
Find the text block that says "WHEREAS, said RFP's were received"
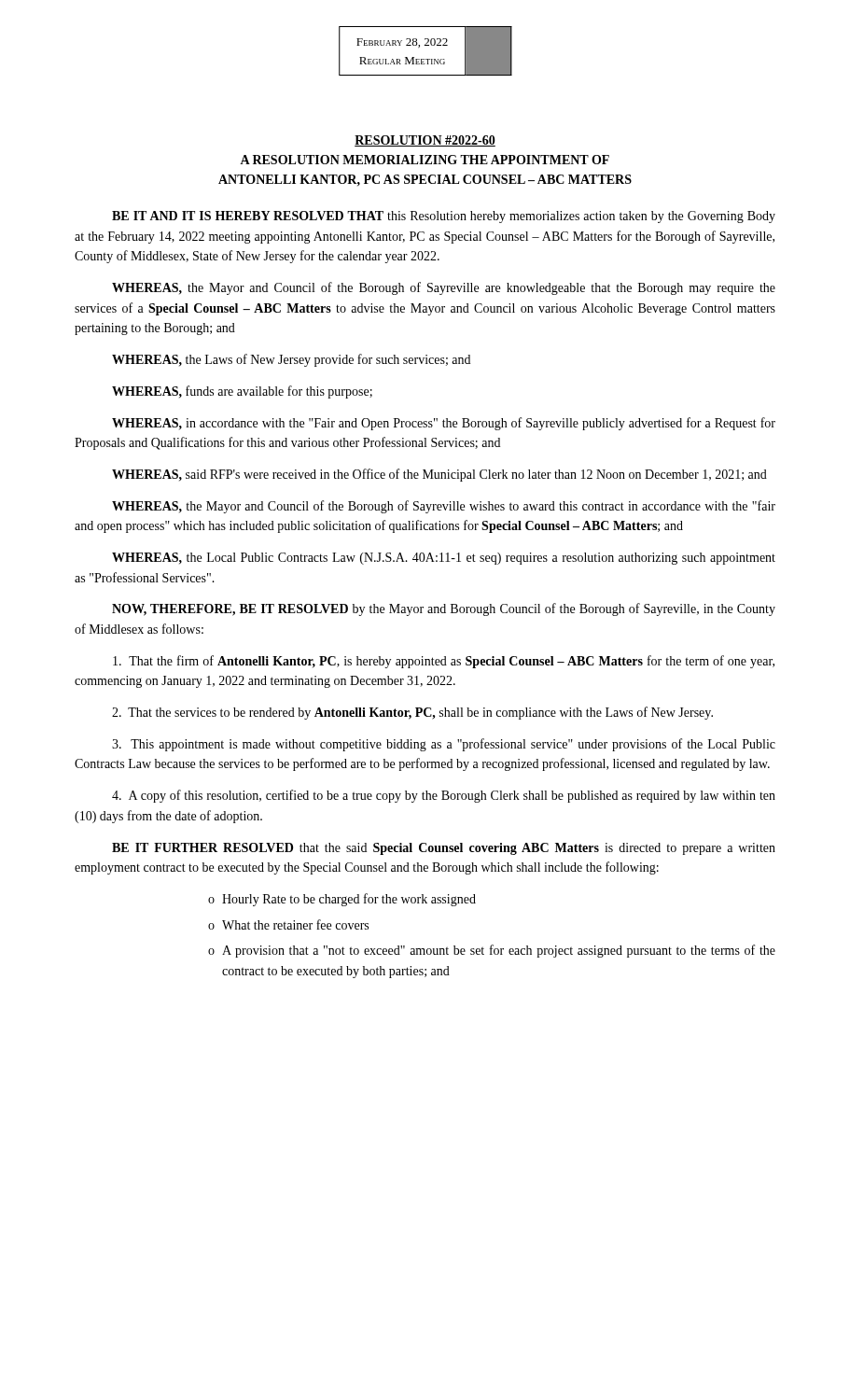[425, 475]
